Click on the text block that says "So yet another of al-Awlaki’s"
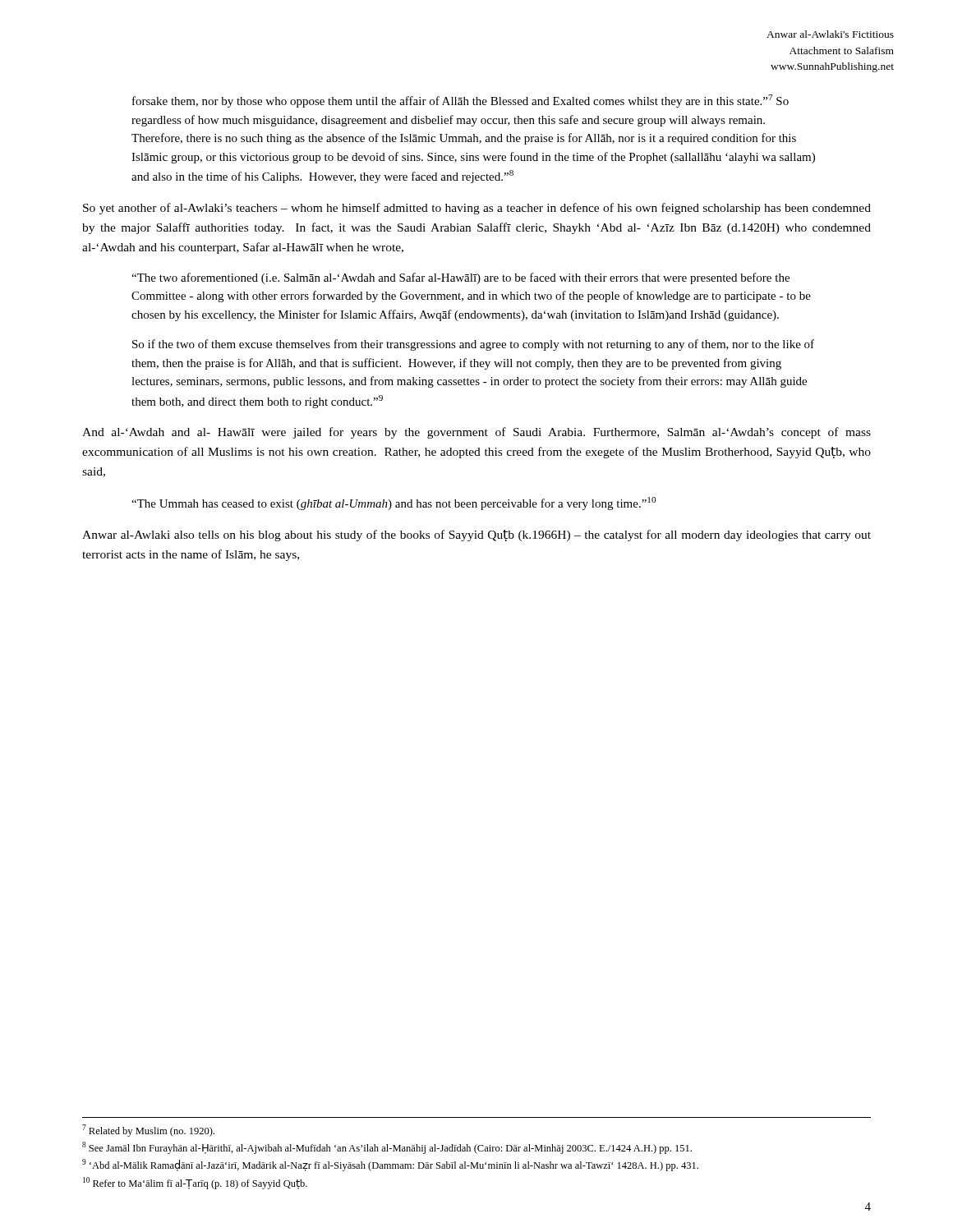 (x=476, y=227)
